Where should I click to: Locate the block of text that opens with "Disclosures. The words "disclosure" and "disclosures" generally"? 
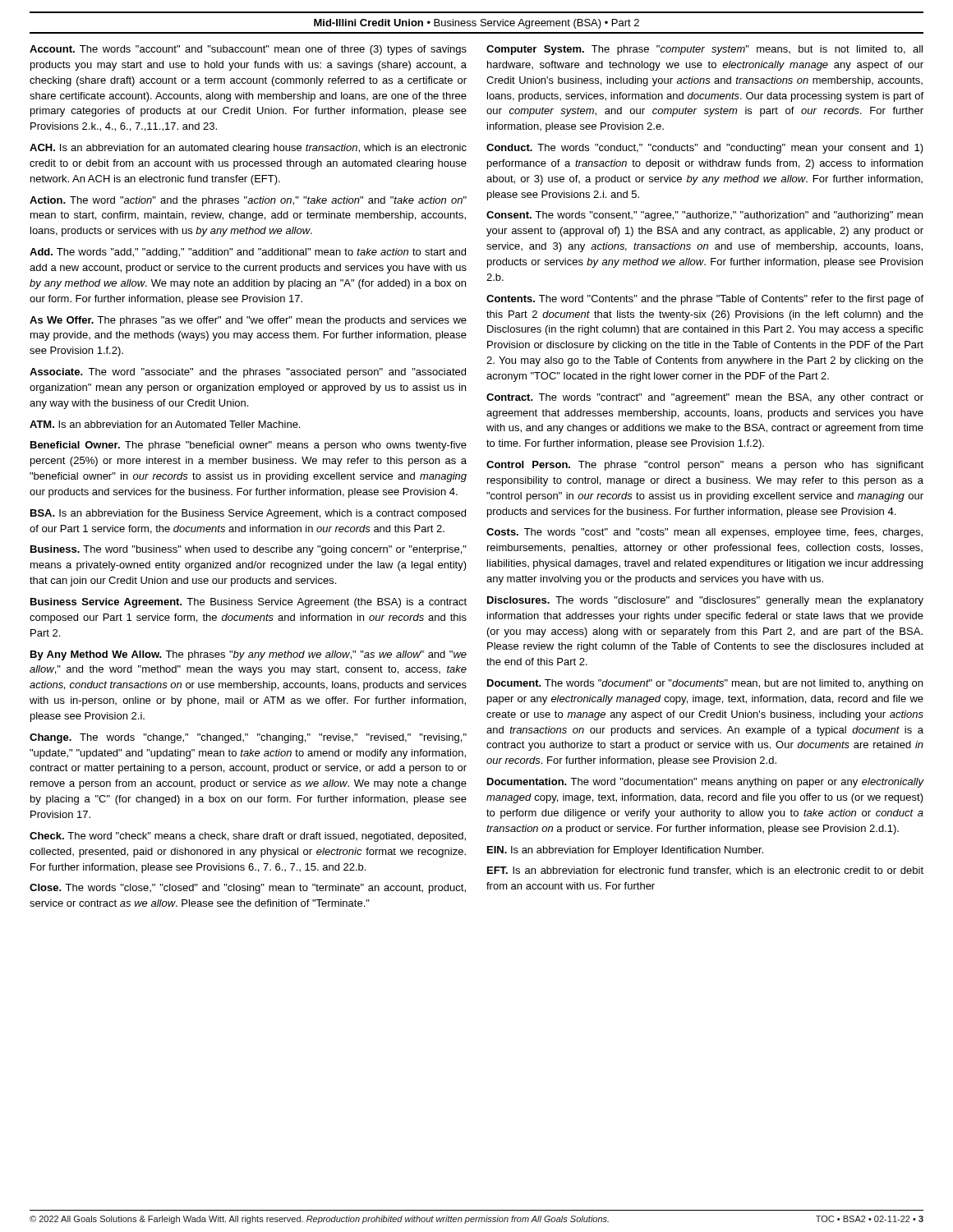pos(705,632)
